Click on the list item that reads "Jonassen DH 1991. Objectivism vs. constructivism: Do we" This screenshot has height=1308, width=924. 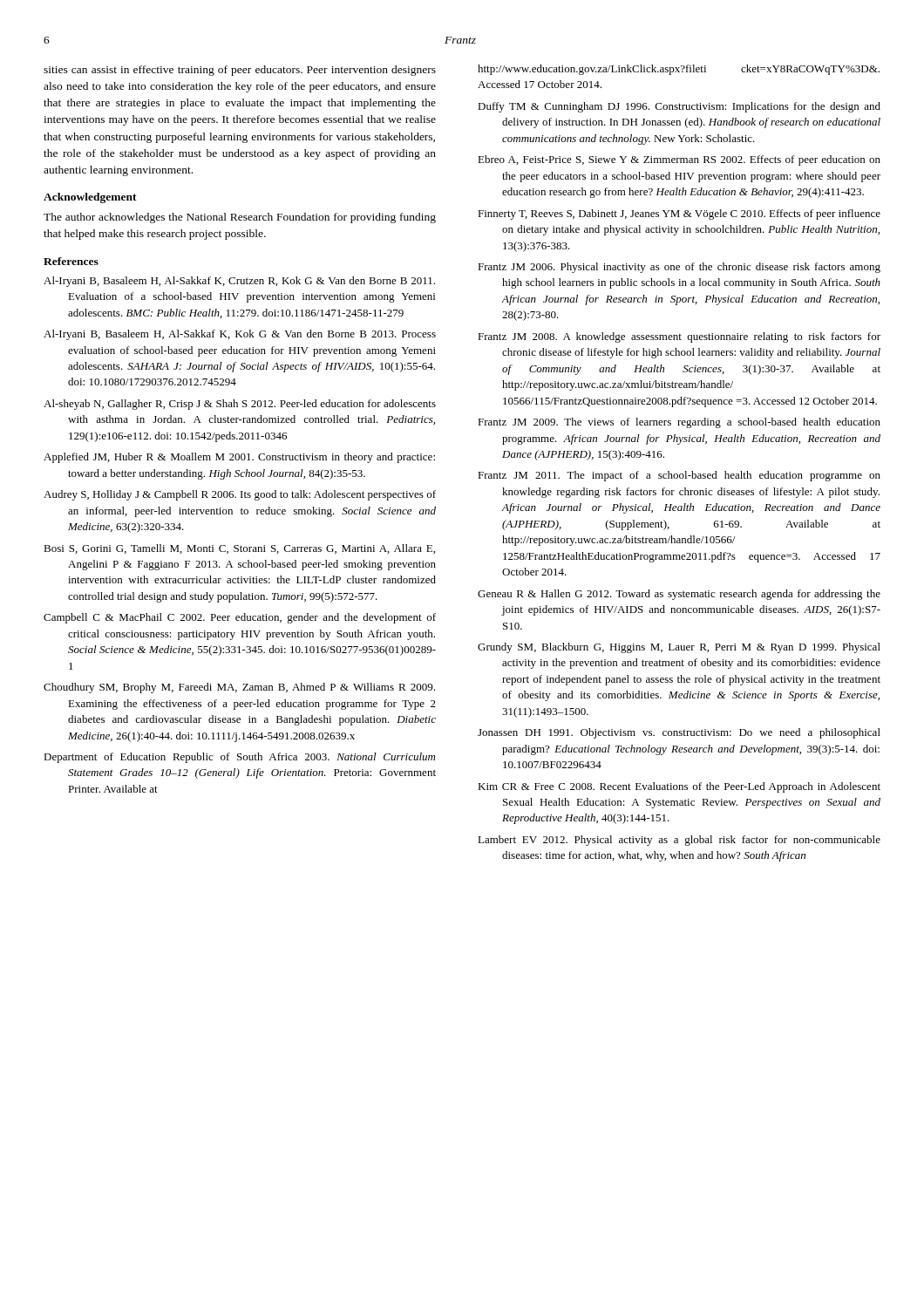(679, 748)
